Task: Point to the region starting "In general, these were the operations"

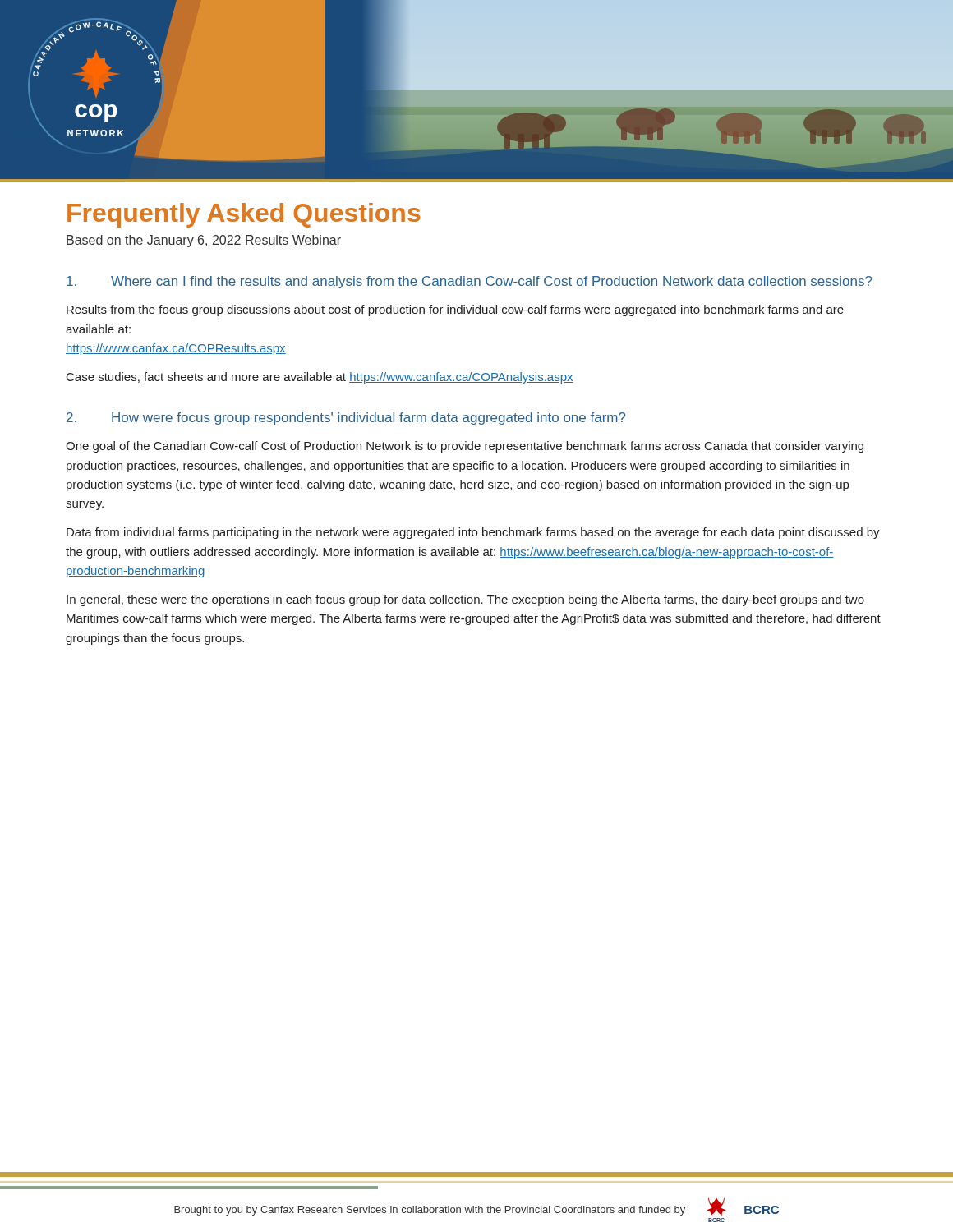Action: 476,618
